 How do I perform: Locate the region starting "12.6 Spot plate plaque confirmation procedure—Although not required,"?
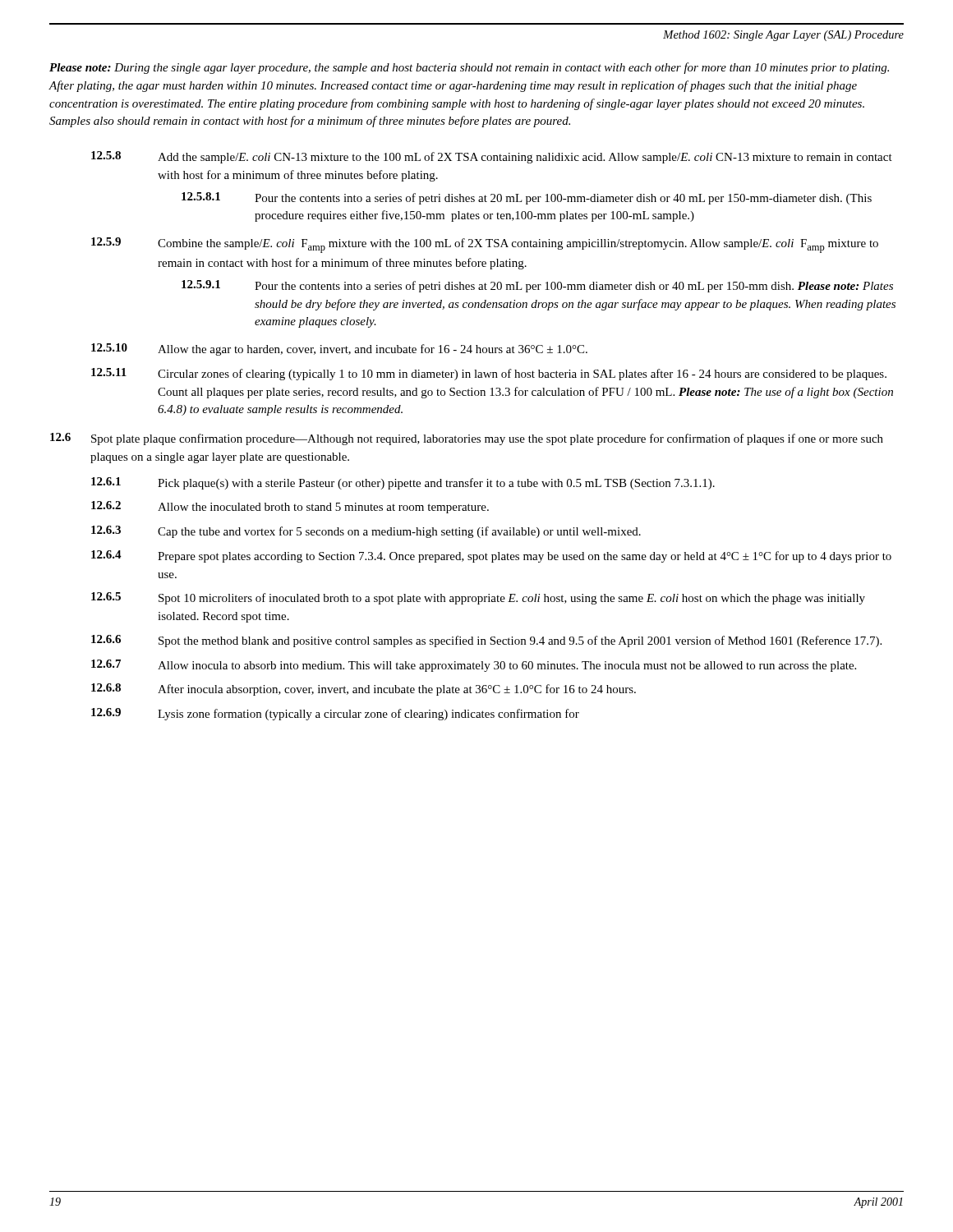[x=476, y=448]
